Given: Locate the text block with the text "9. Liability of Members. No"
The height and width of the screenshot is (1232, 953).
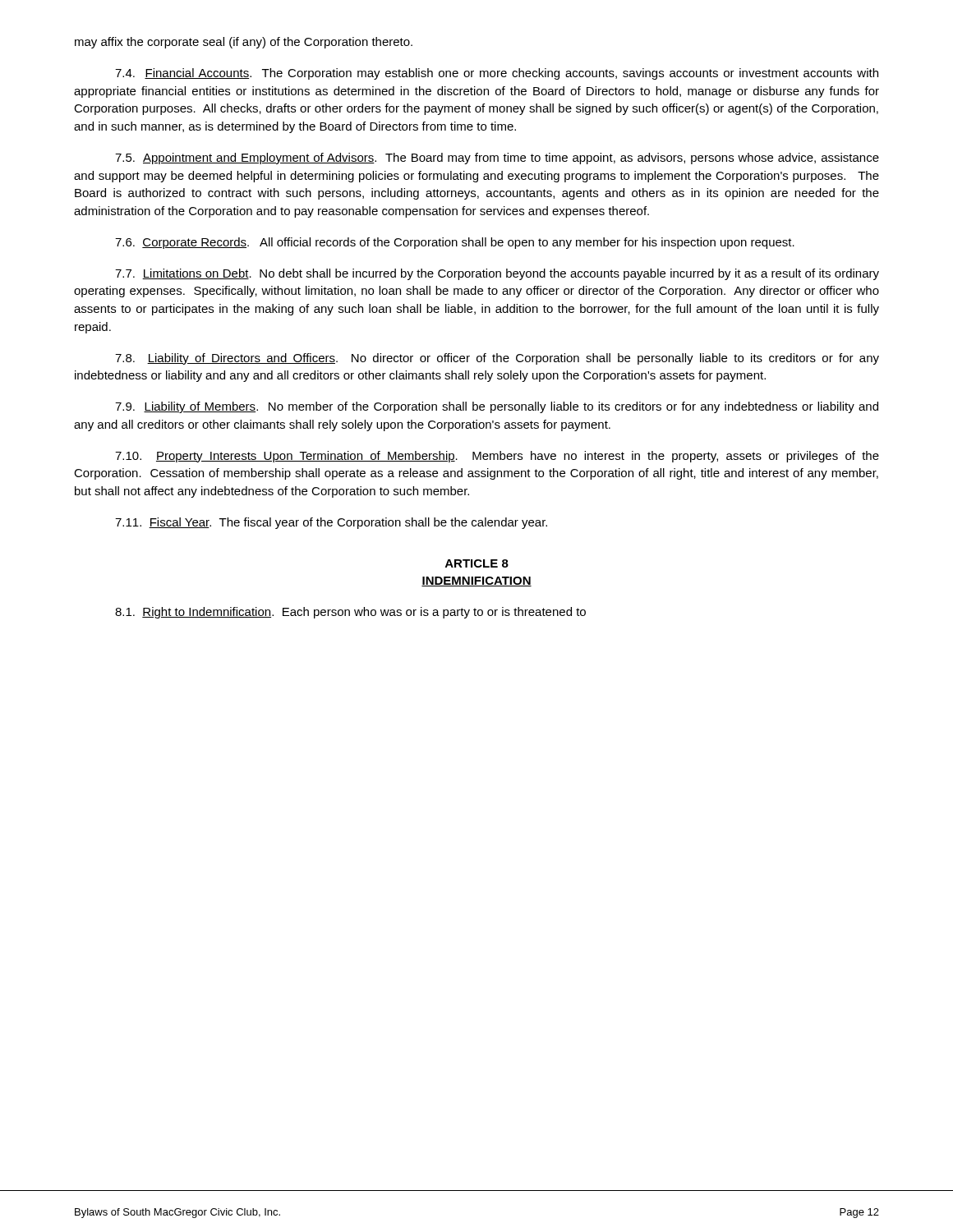Looking at the screenshot, I should 476,415.
